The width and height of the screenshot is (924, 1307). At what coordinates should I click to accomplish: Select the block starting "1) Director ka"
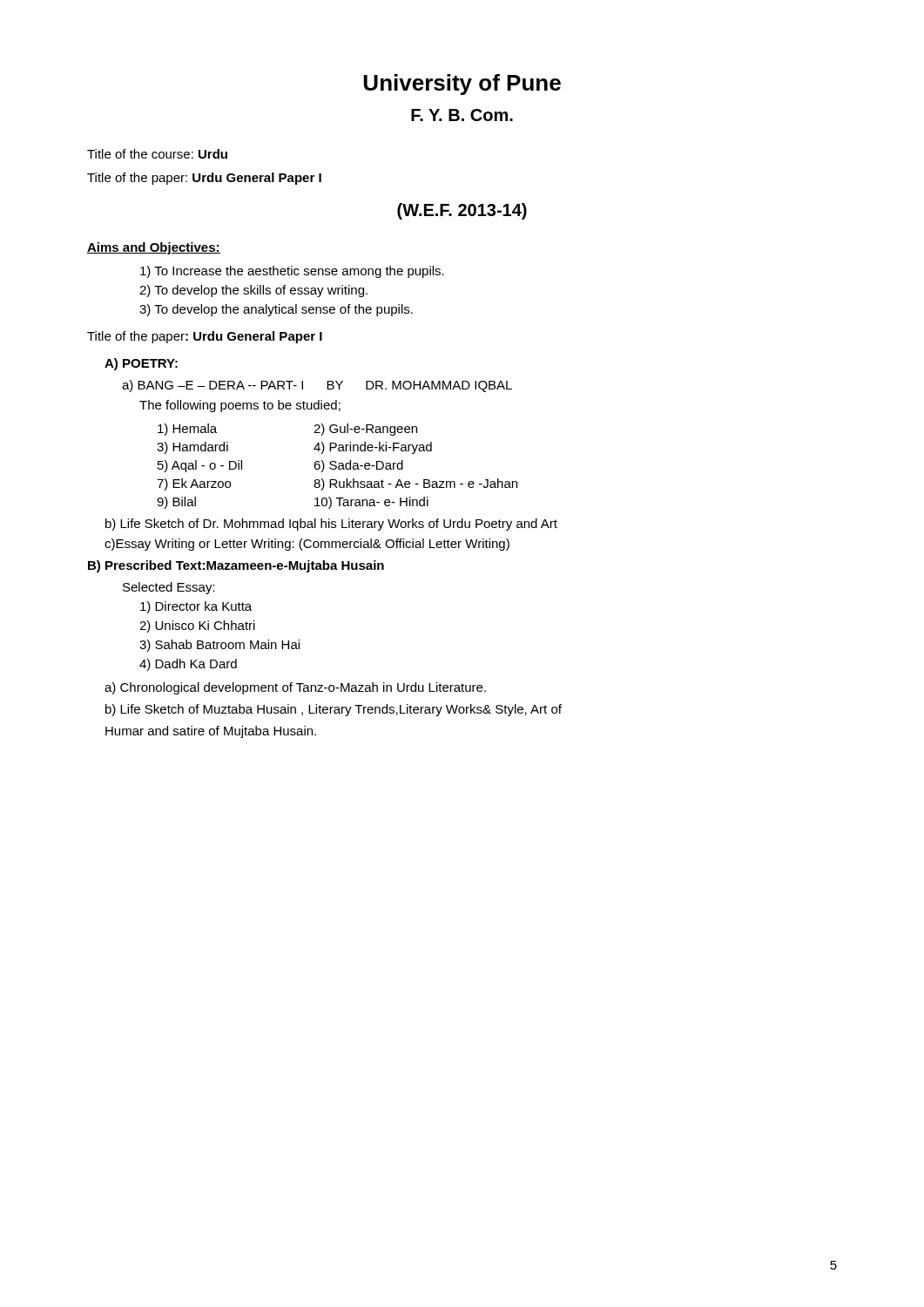(x=196, y=606)
